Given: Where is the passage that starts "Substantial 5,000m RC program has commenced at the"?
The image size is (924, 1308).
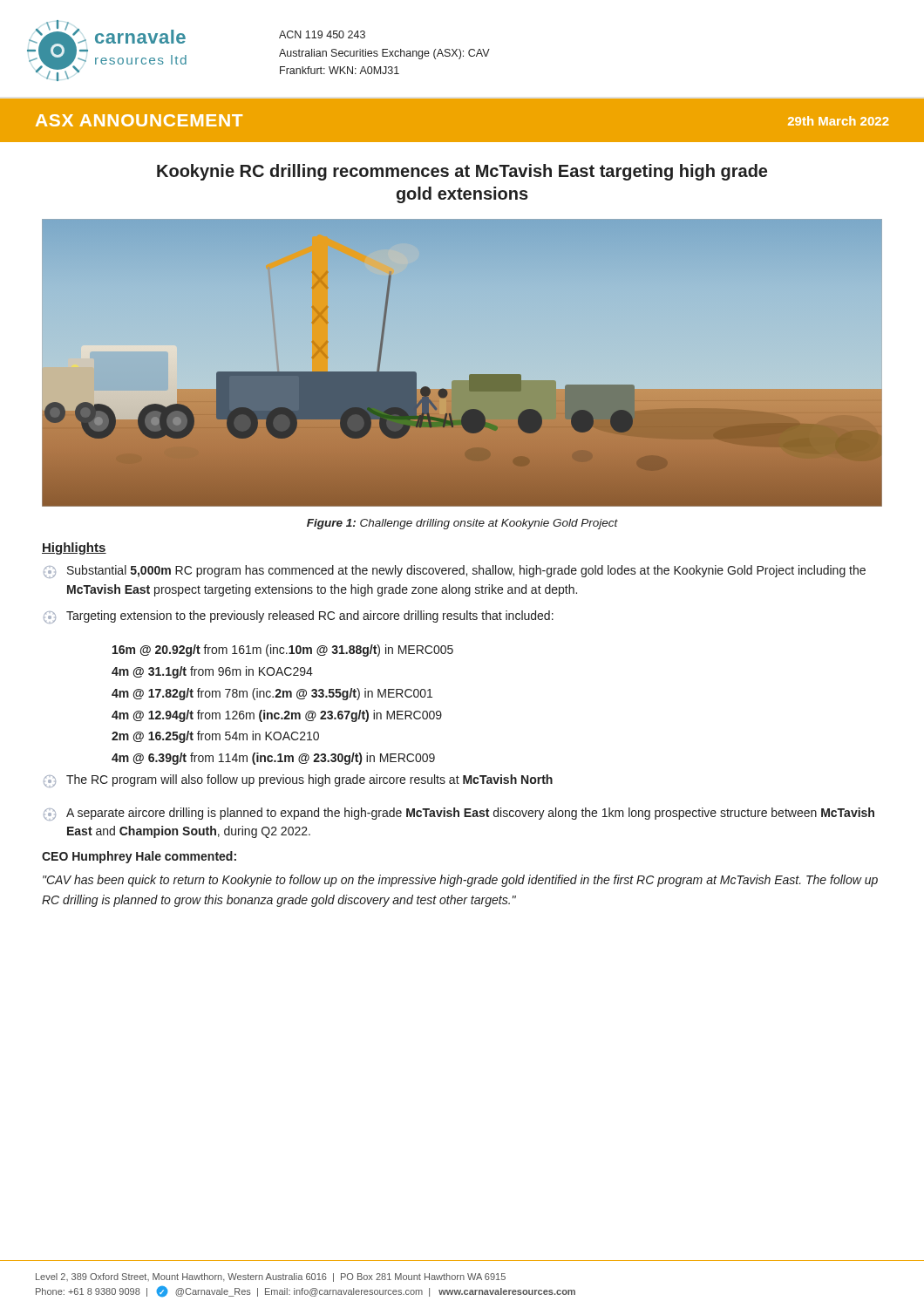Looking at the screenshot, I should [x=462, y=580].
